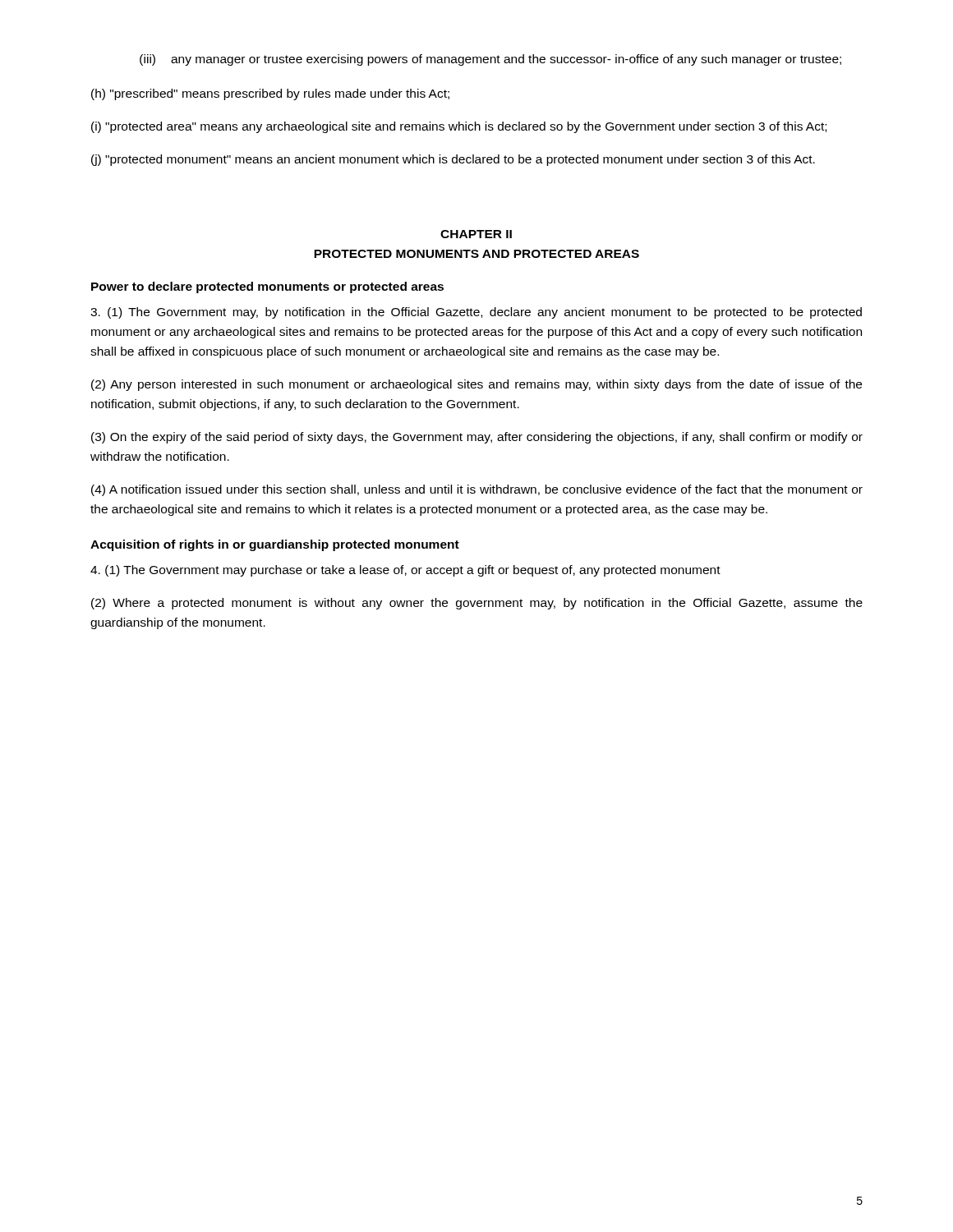Find the block on this page that starts "(1) The Government may, by notification in the"
The image size is (953, 1232).
pyautogui.click(x=476, y=332)
